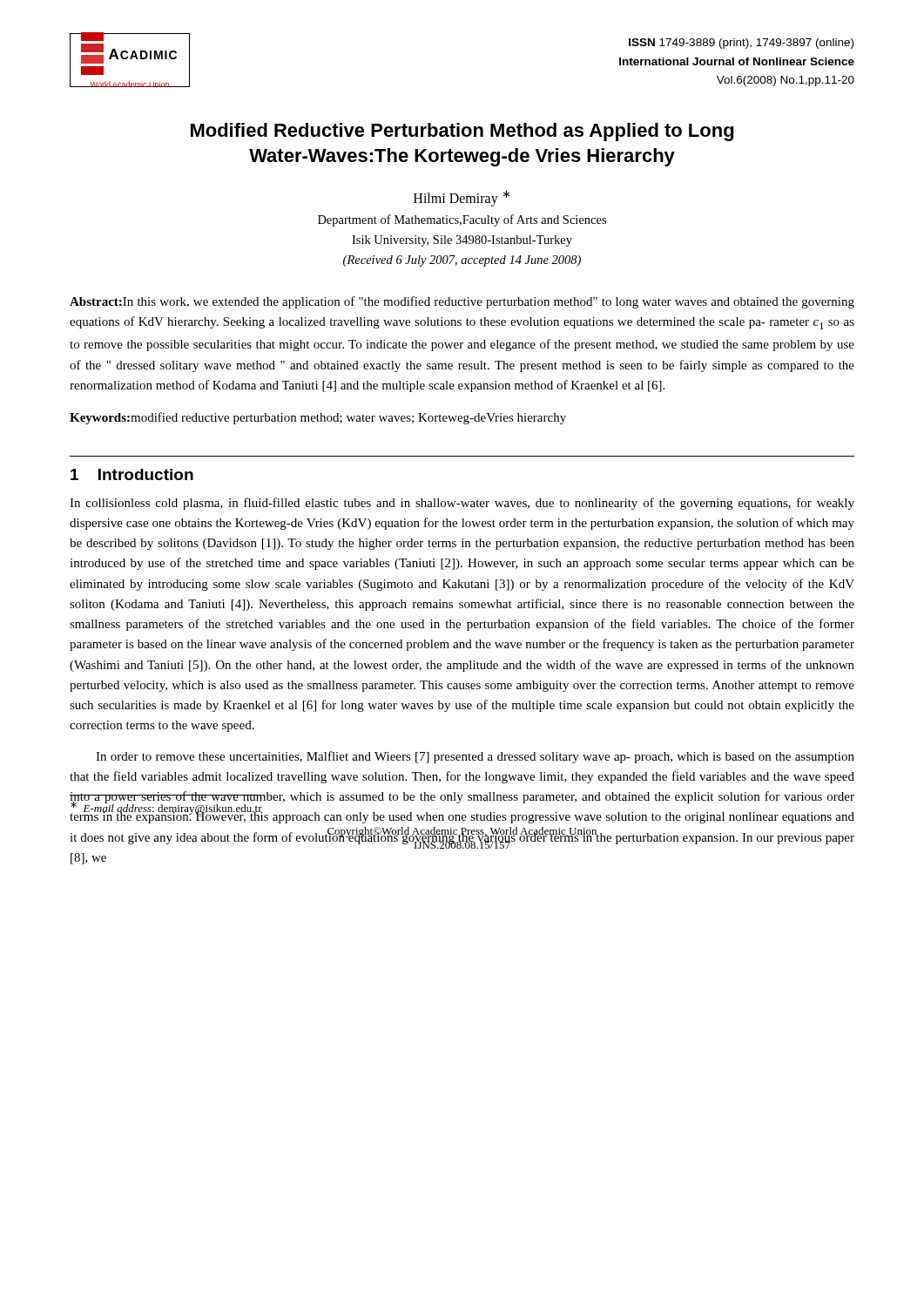924x1307 pixels.
Task: Click on the text starting "Abstract:In this work, we extended the application of"
Action: click(462, 343)
